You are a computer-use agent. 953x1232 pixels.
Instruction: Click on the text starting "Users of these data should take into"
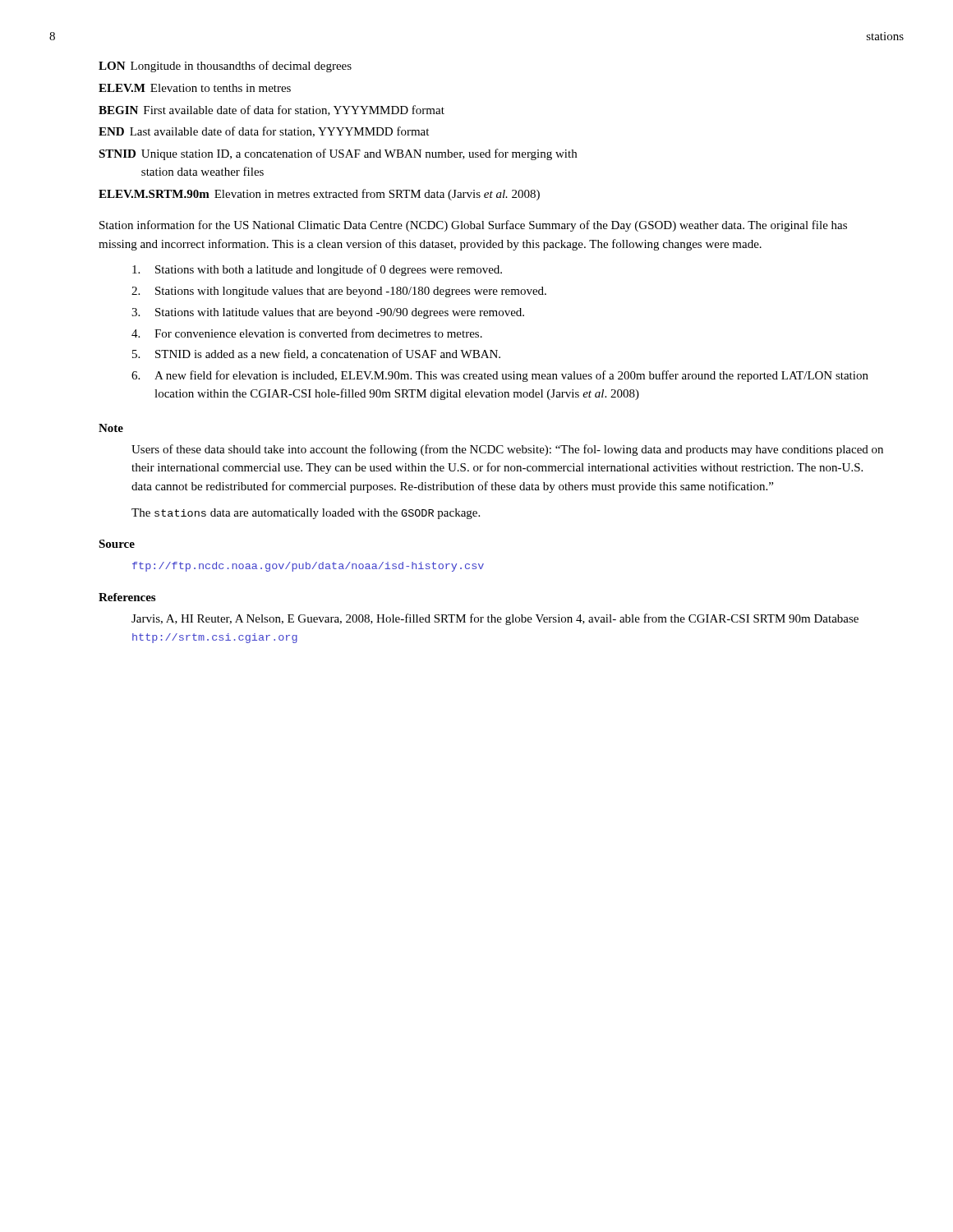[508, 467]
